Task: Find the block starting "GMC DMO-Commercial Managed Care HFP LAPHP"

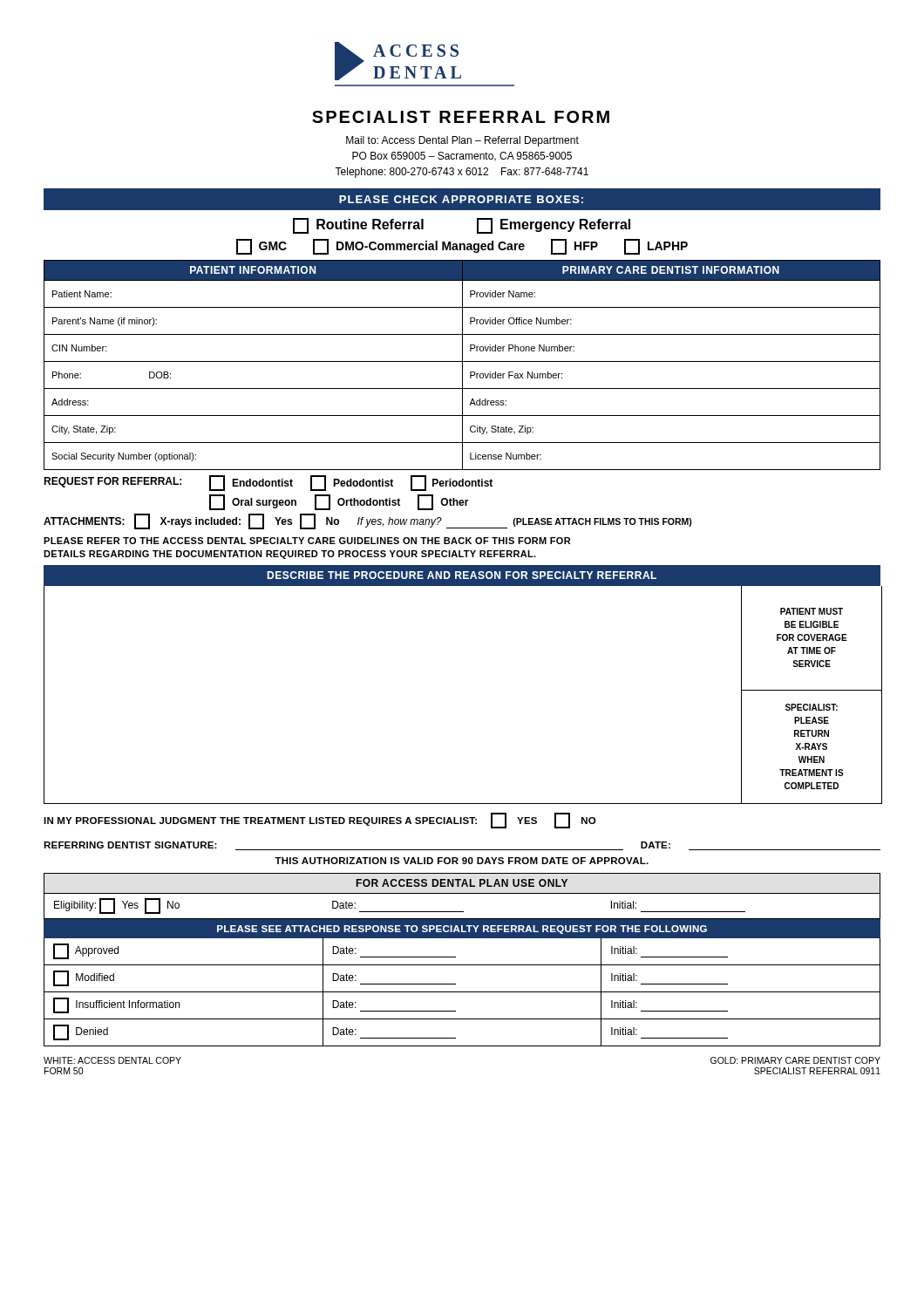Action: coord(462,247)
